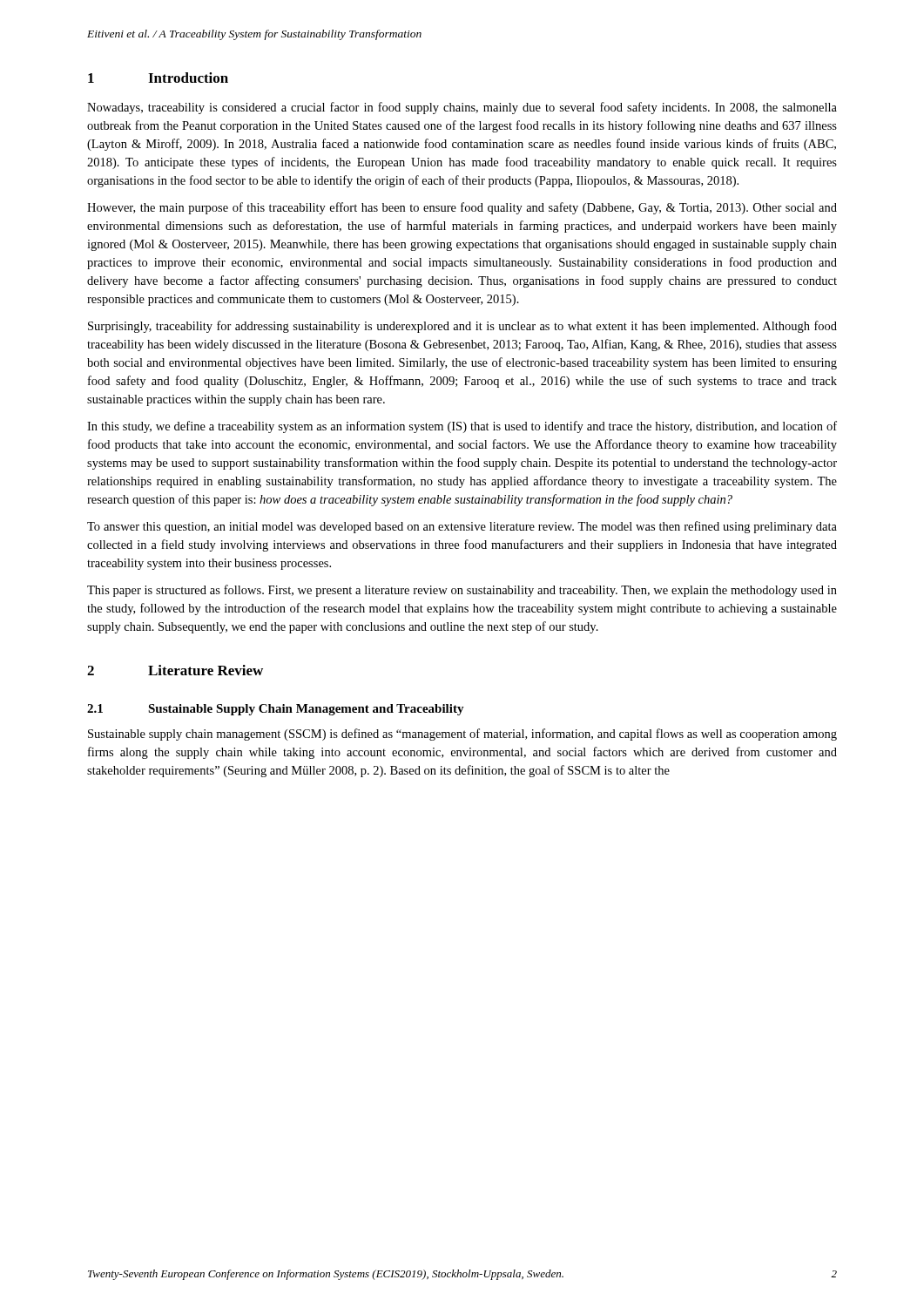The height and width of the screenshot is (1307, 924).
Task: Click on the passage starting "2.1 Sustainable Supply Chain Management"
Action: click(x=275, y=709)
